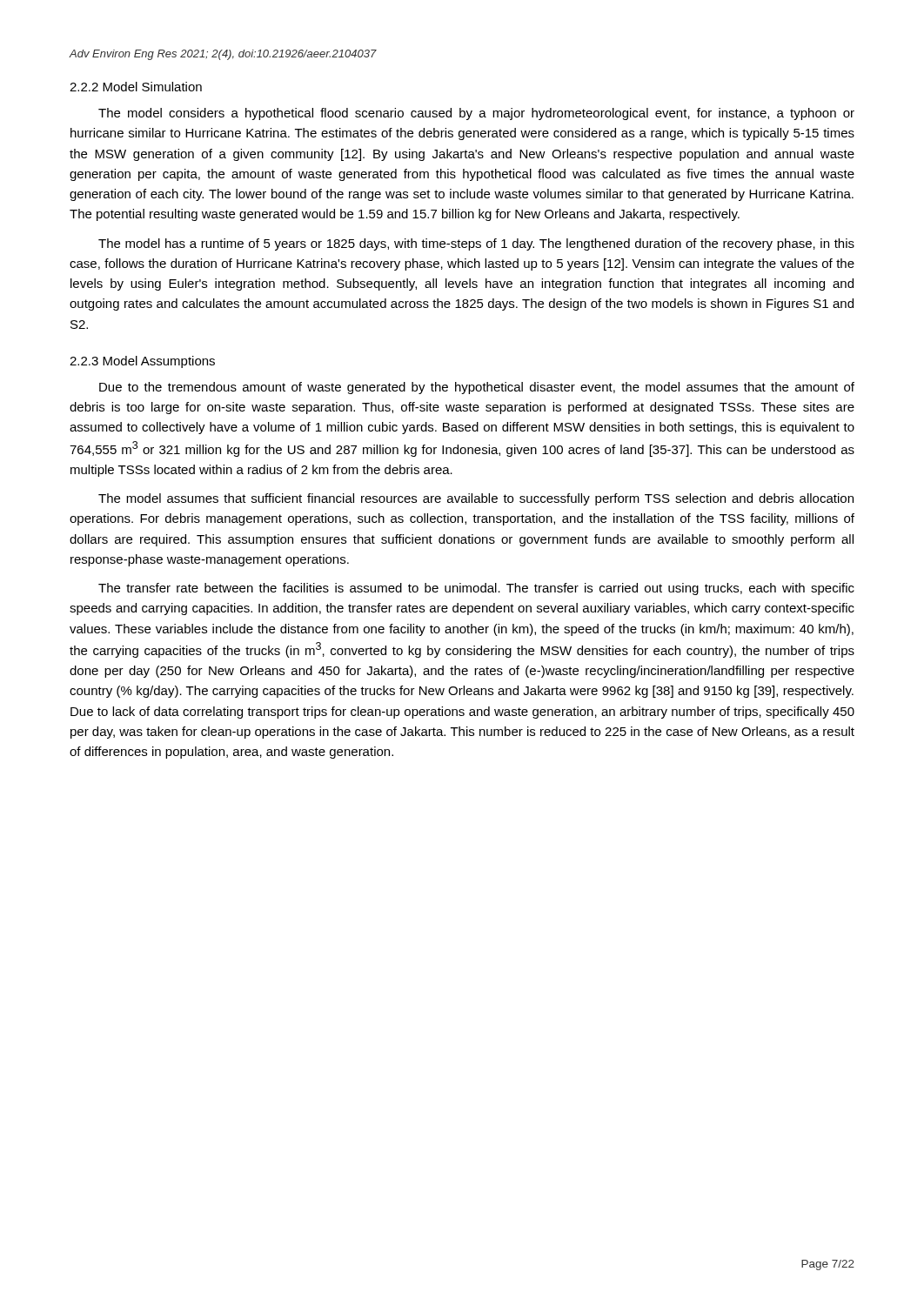Select the section header with the text "2.2.3 Model Assumptions"
The image size is (924, 1305).
coord(142,360)
